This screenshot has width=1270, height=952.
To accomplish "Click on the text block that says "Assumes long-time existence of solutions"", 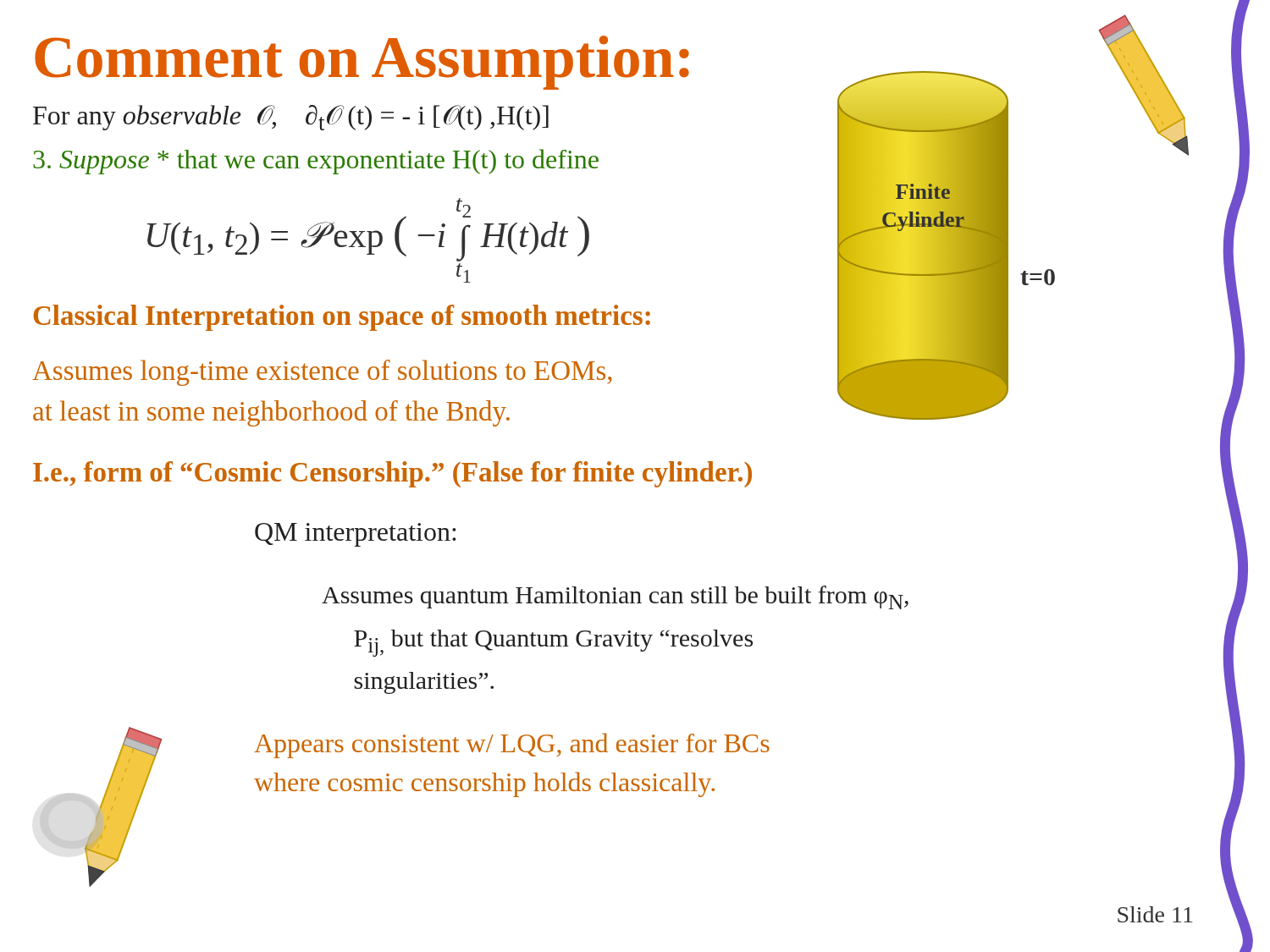I will [323, 391].
